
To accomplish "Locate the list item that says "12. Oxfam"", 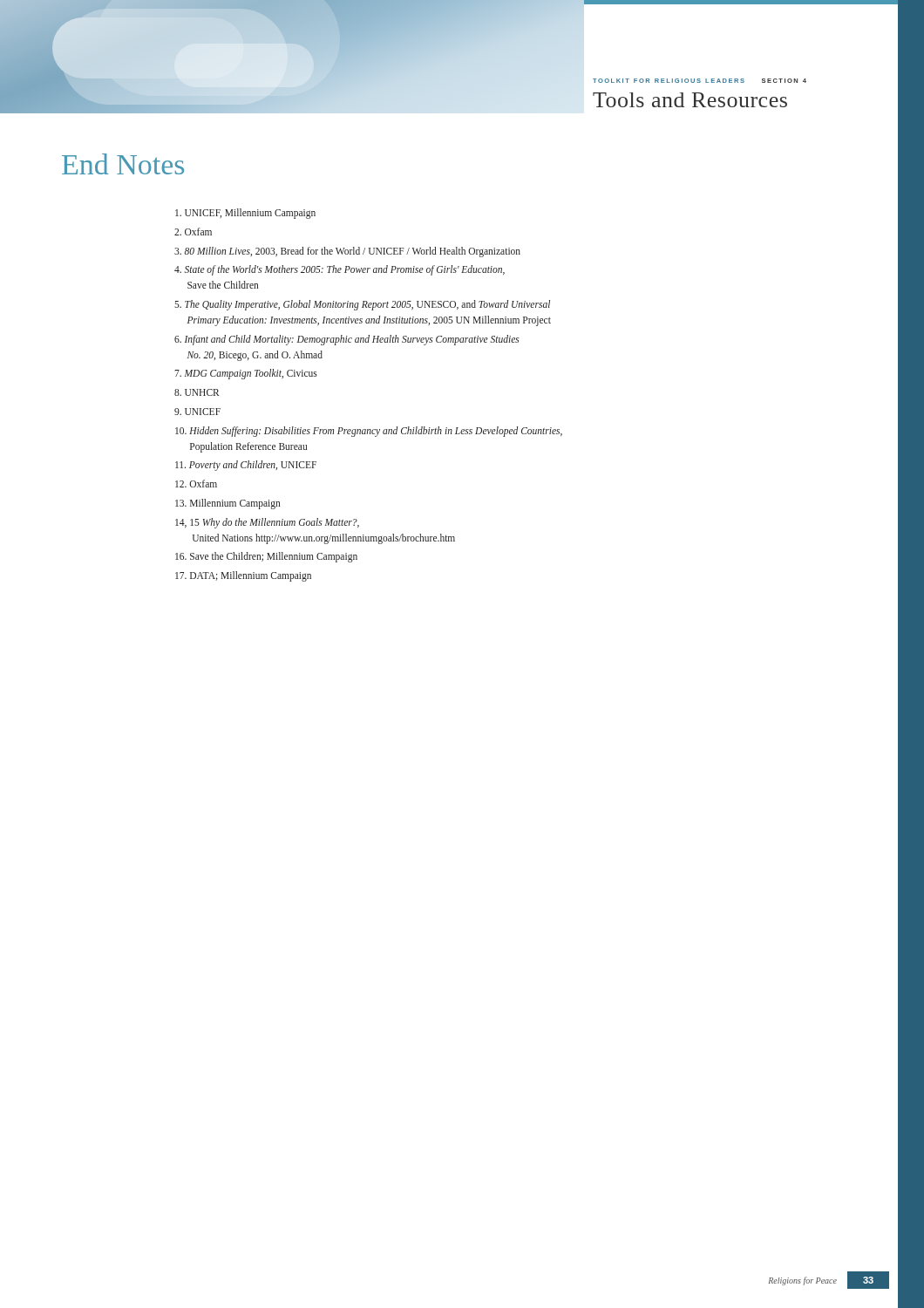I will pos(196,484).
